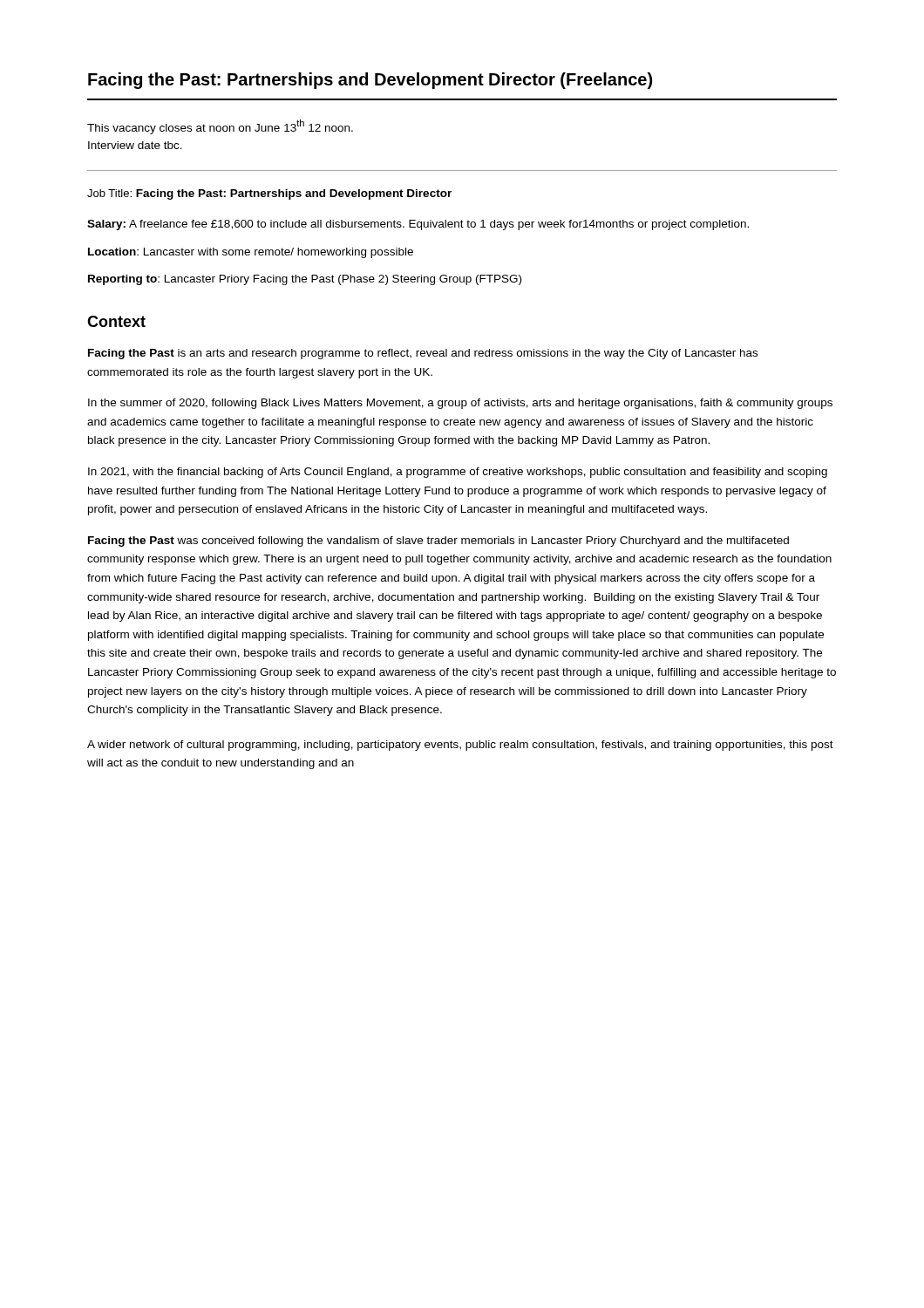Click on the text block that says "In the summer of 2020, following Black Lives"
Viewport: 924px width, 1308px height.
pos(460,421)
